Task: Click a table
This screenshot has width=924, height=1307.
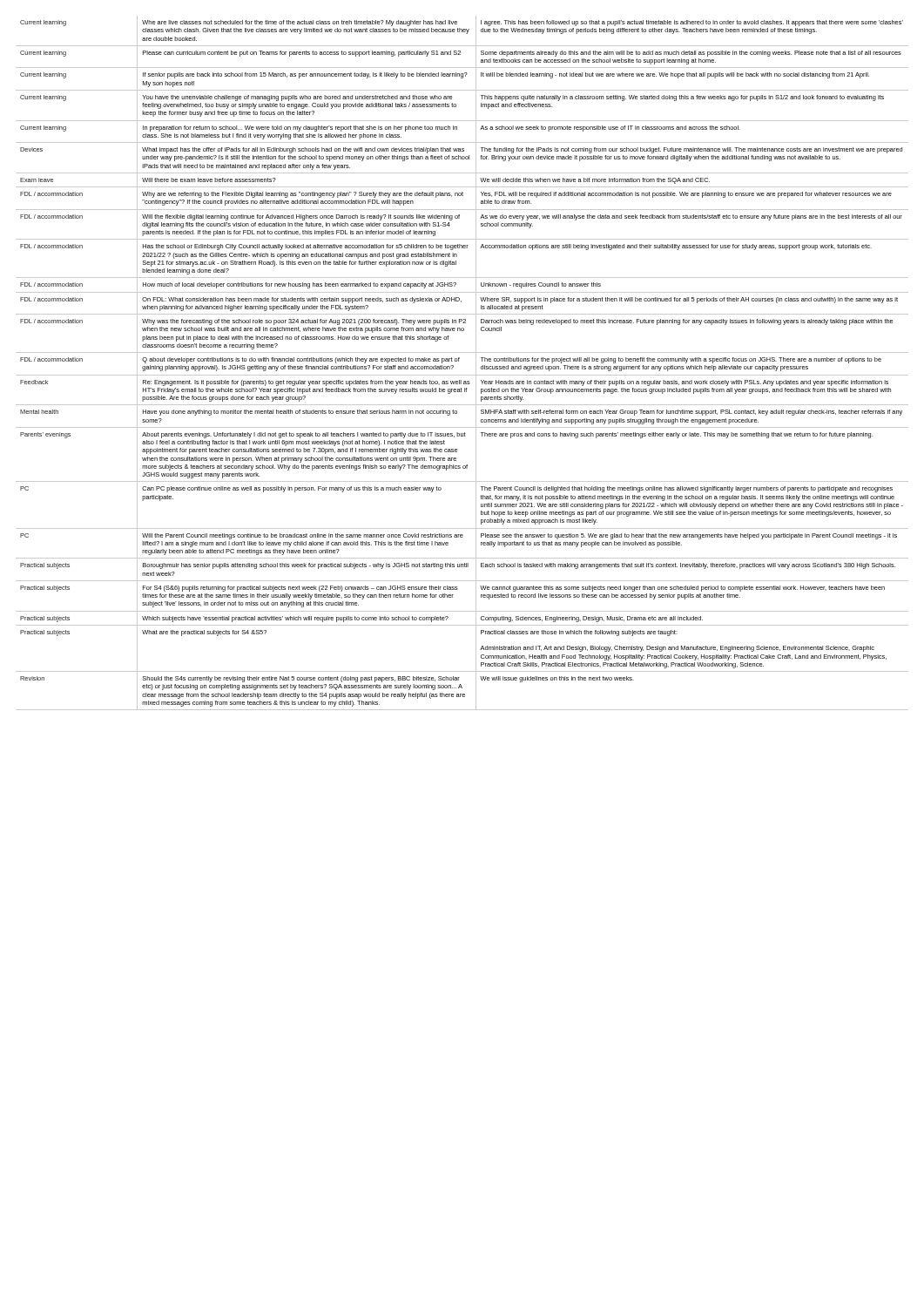Action: (x=462, y=363)
